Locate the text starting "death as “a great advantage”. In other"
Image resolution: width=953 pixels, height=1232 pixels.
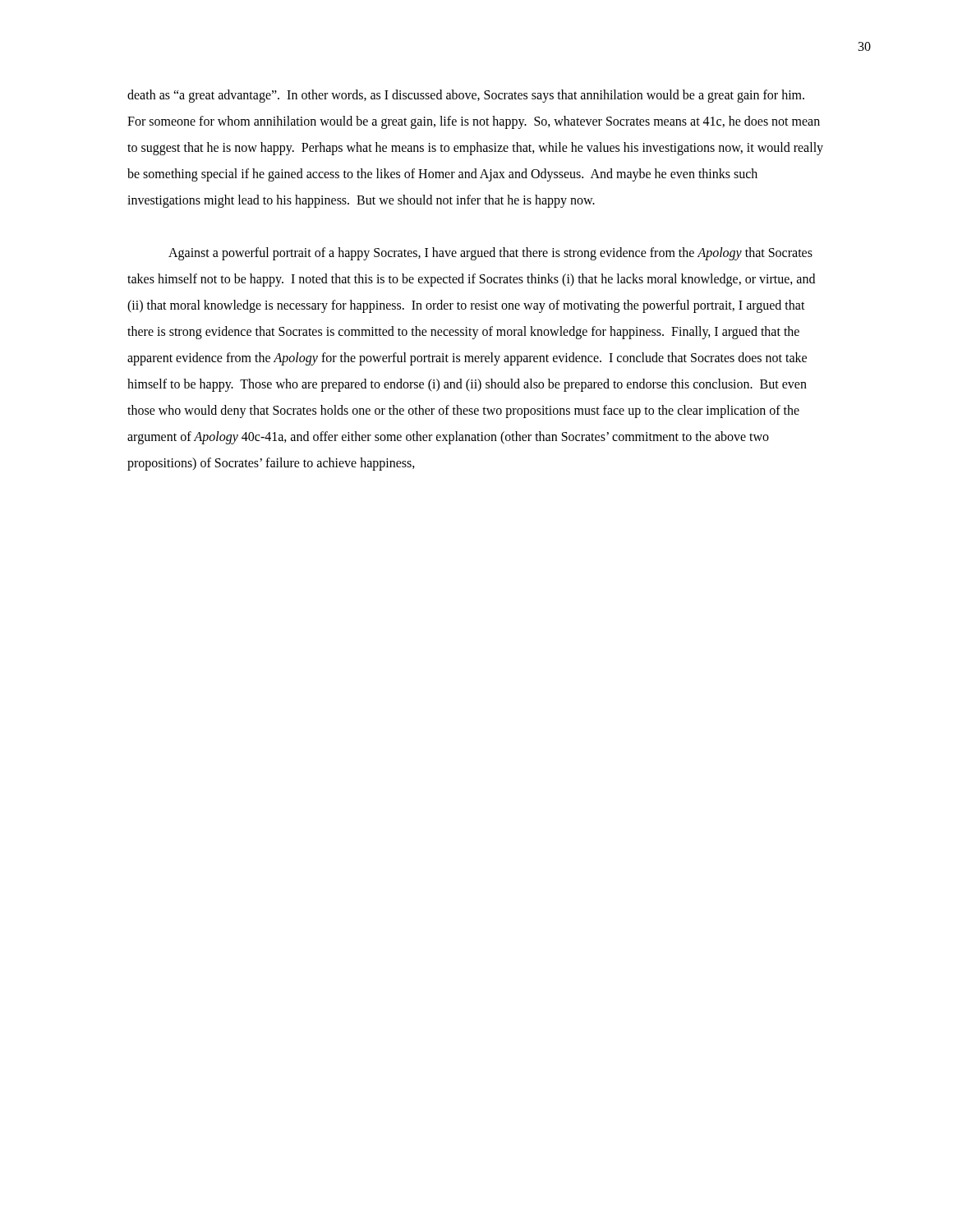[475, 147]
